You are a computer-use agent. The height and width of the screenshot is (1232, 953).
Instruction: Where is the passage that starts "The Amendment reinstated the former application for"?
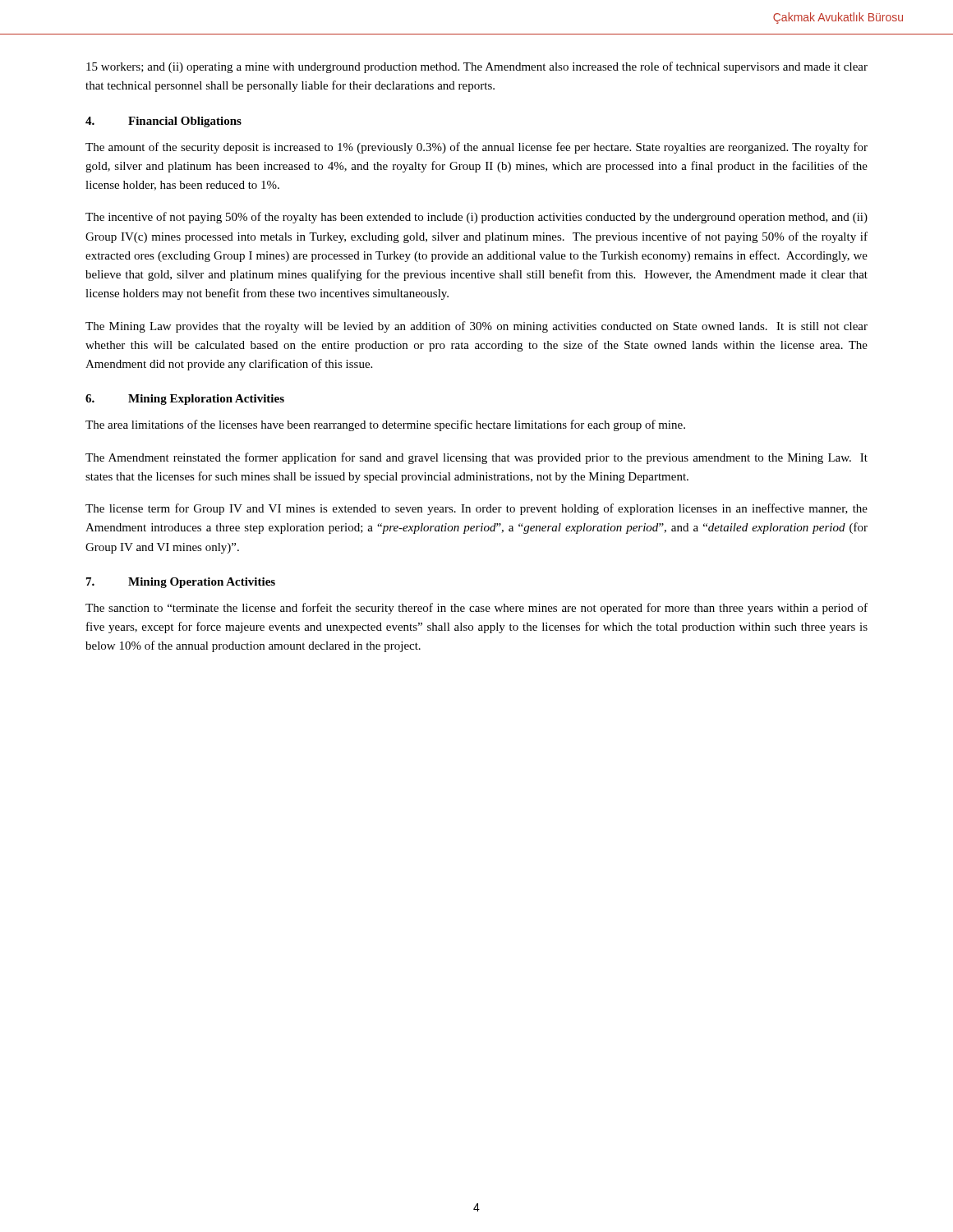(476, 467)
